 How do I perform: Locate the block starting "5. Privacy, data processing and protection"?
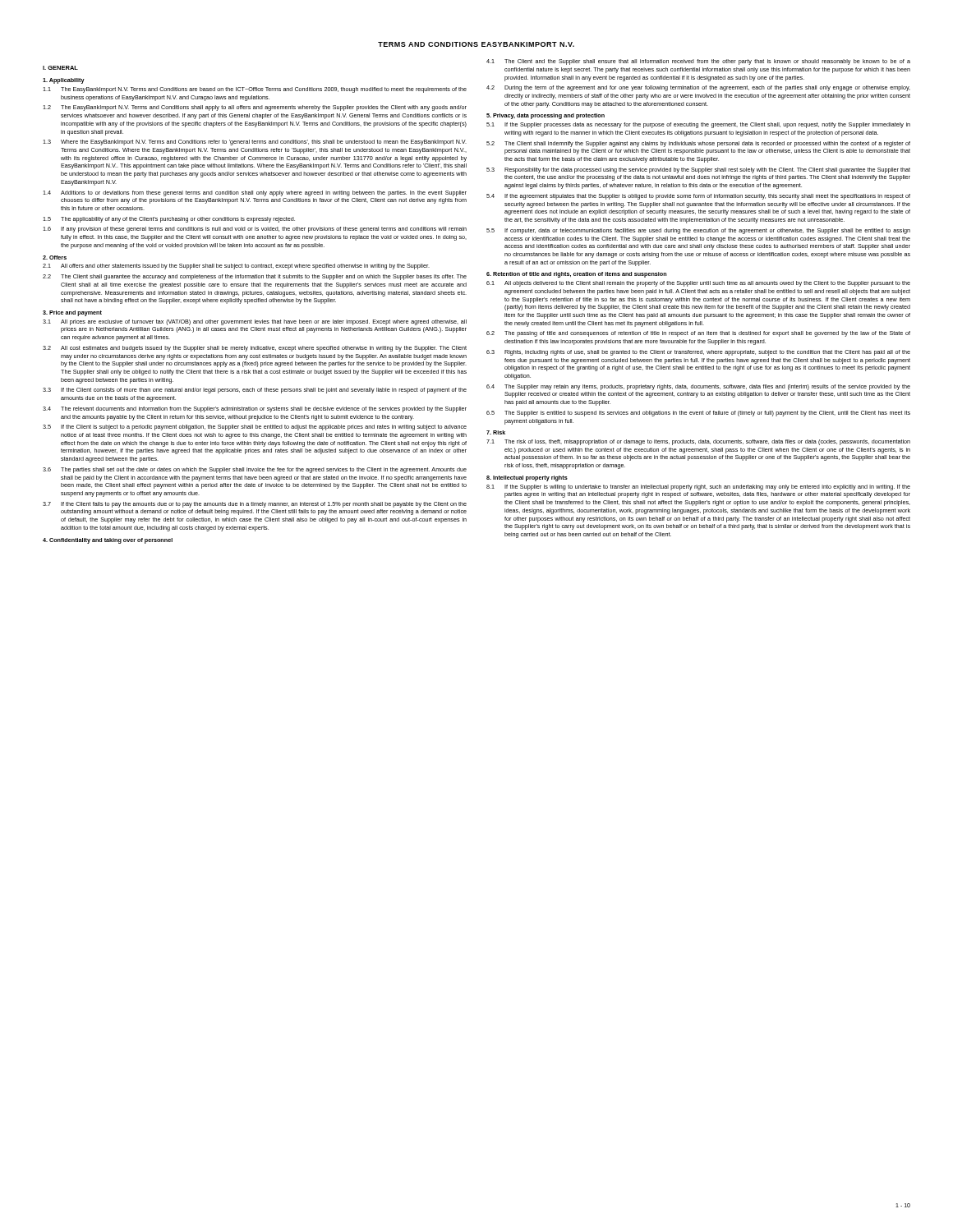click(545, 116)
